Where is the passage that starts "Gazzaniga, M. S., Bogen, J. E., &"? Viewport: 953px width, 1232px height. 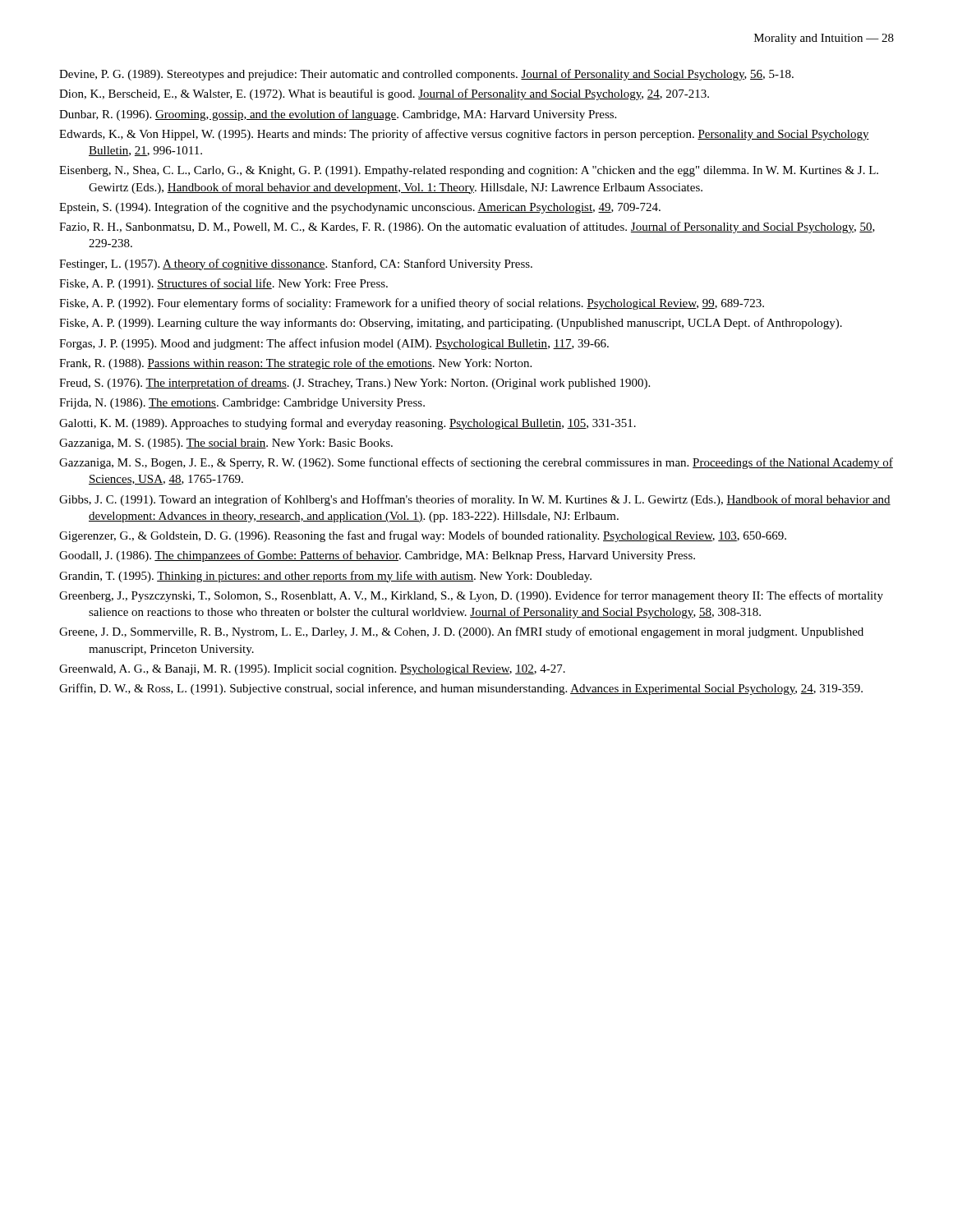pyautogui.click(x=476, y=471)
